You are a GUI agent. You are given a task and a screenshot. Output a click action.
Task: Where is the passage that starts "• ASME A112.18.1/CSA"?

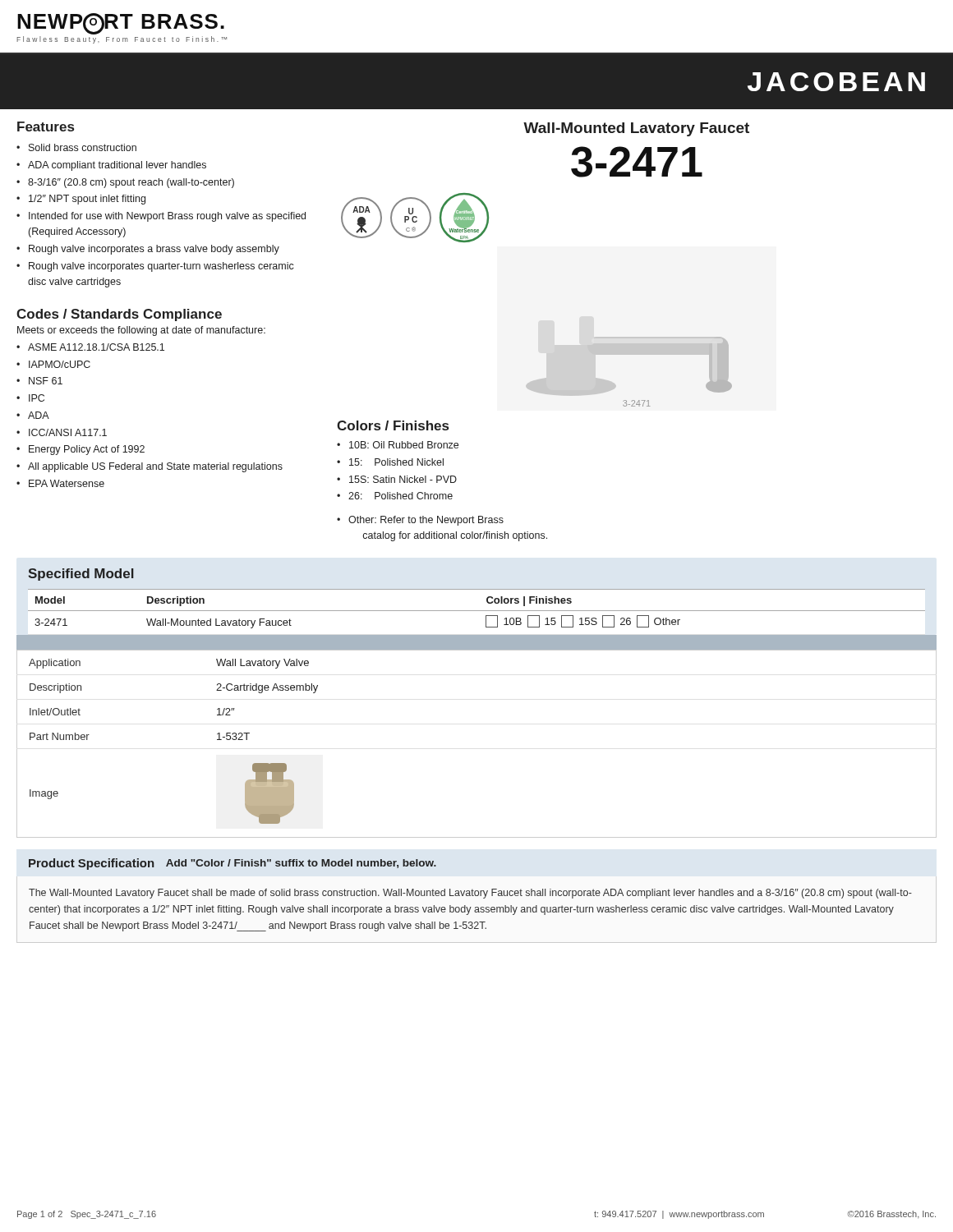point(91,347)
